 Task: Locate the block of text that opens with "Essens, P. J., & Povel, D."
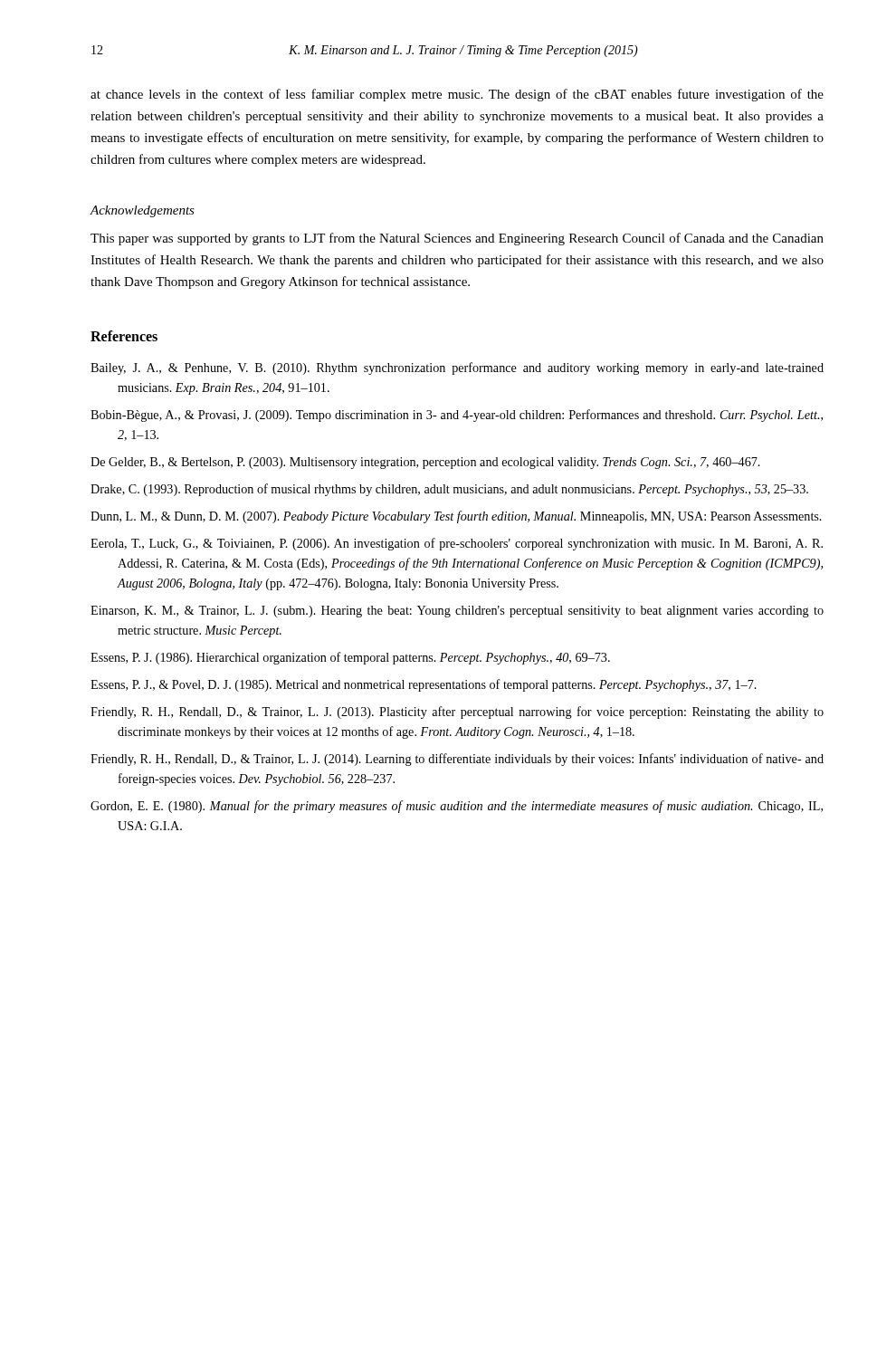tap(424, 684)
